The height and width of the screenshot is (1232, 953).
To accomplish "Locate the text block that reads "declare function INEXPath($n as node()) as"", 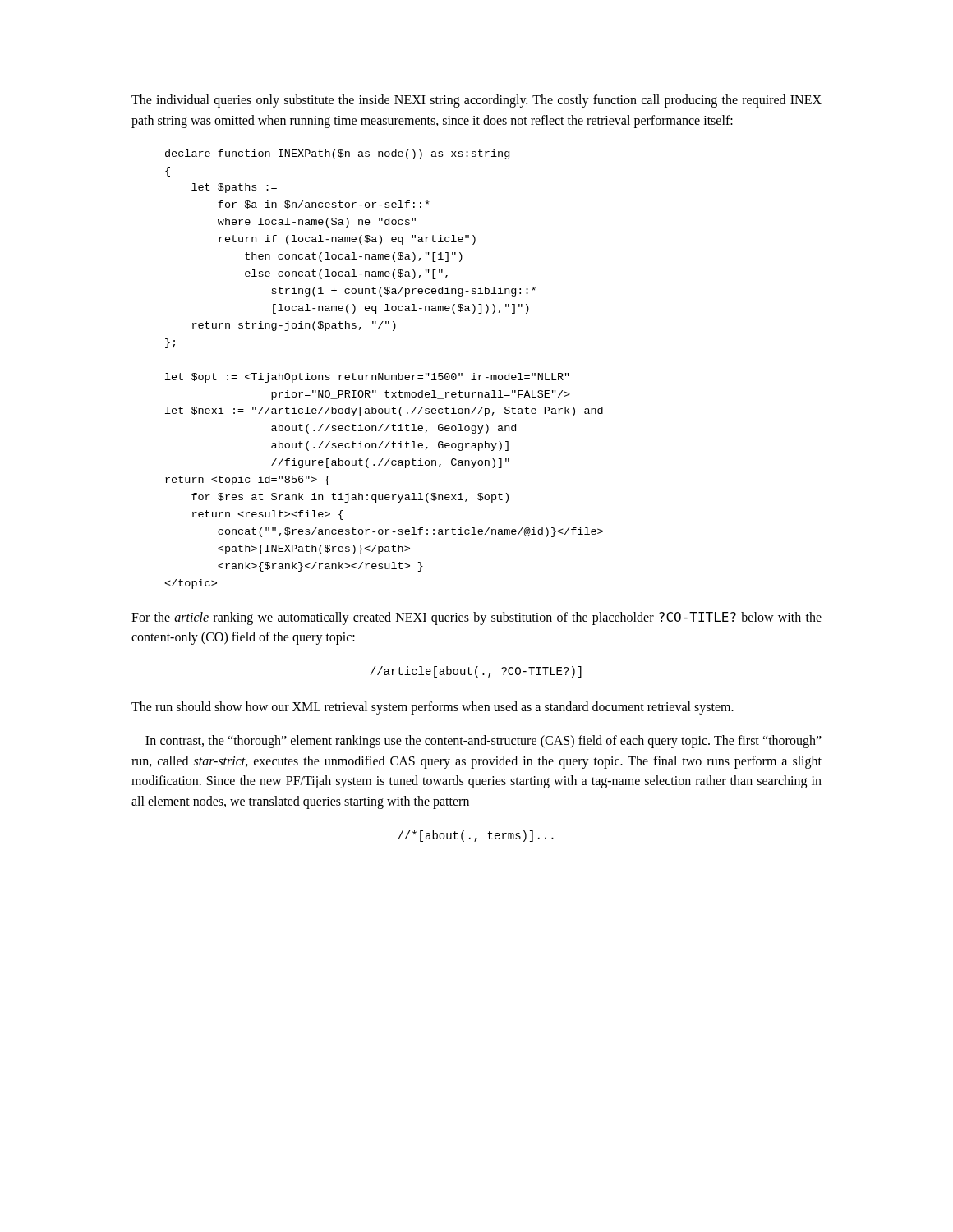I will [384, 368].
